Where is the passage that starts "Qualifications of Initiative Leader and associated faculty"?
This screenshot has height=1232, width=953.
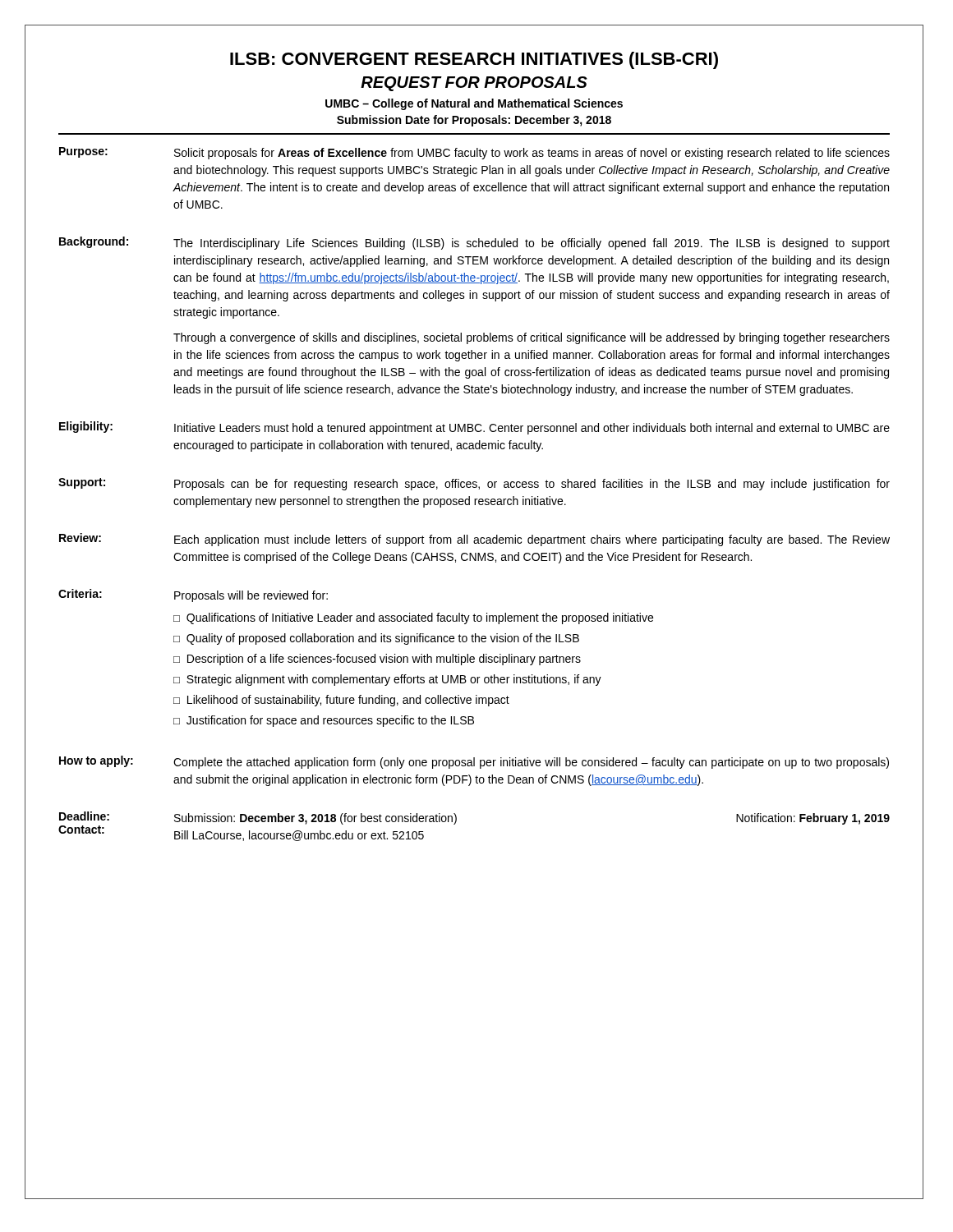(420, 618)
